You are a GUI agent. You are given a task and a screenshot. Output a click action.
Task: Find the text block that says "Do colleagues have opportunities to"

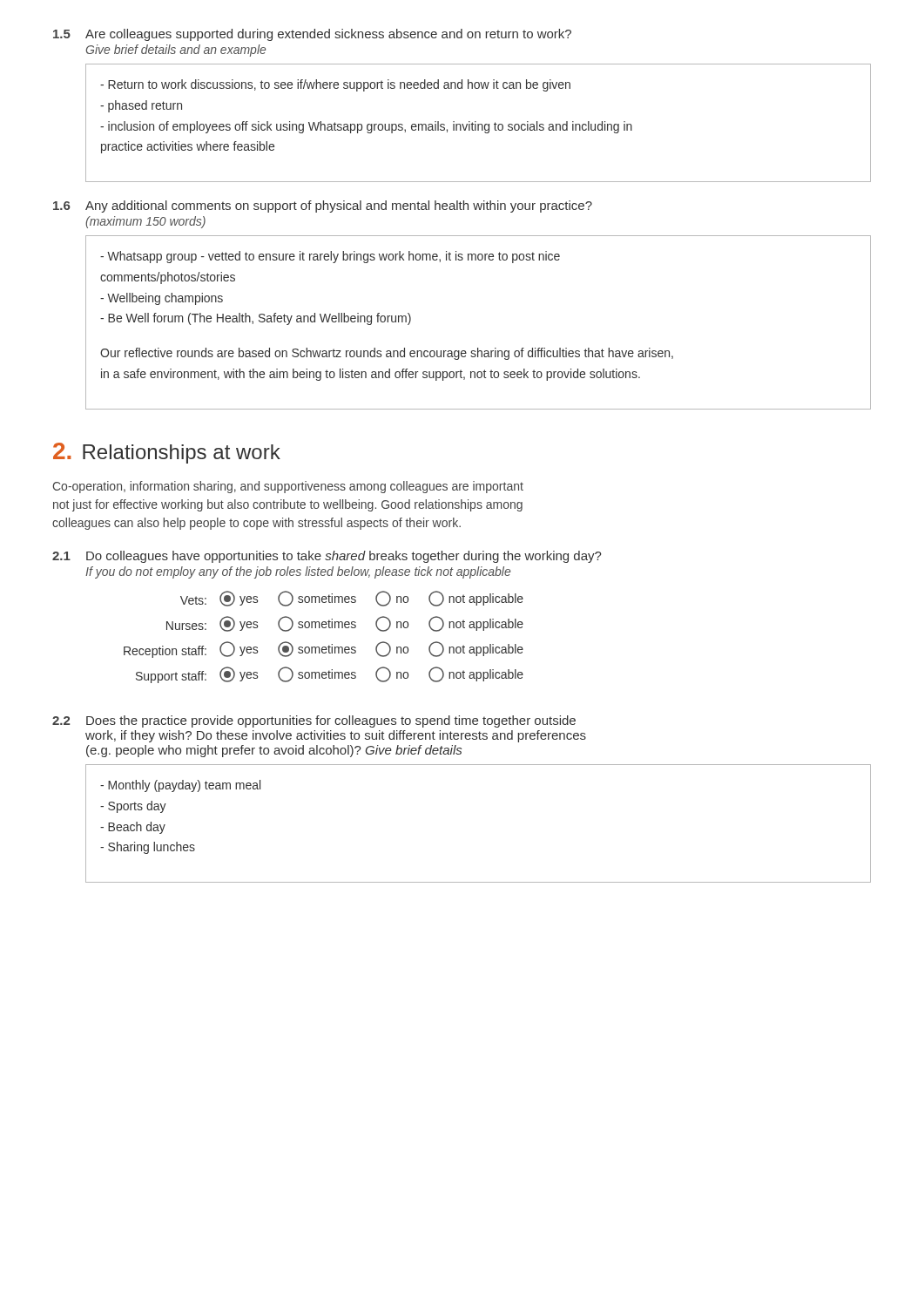coord(344,555)
